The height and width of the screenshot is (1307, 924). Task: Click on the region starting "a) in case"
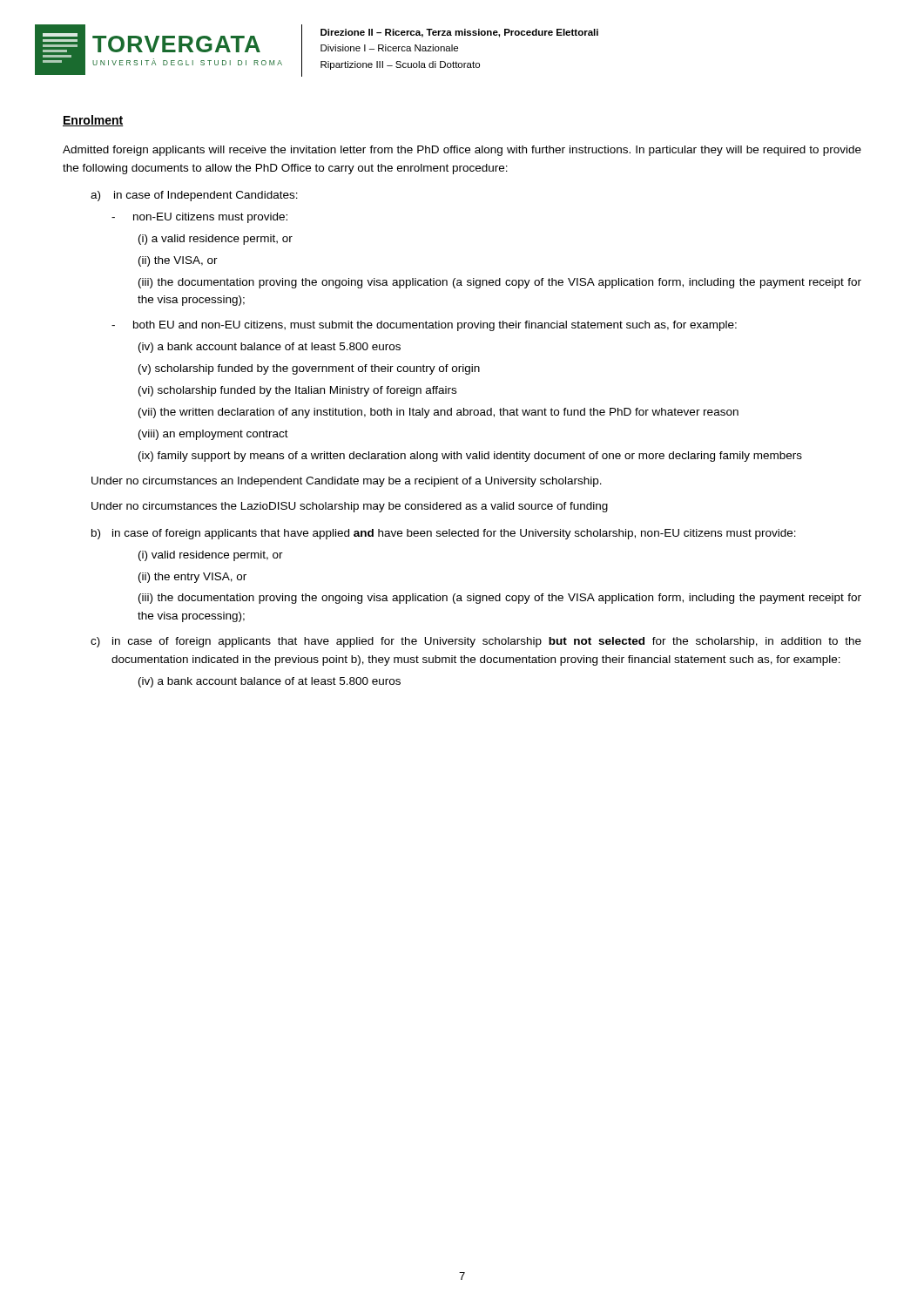click(194, 195)
